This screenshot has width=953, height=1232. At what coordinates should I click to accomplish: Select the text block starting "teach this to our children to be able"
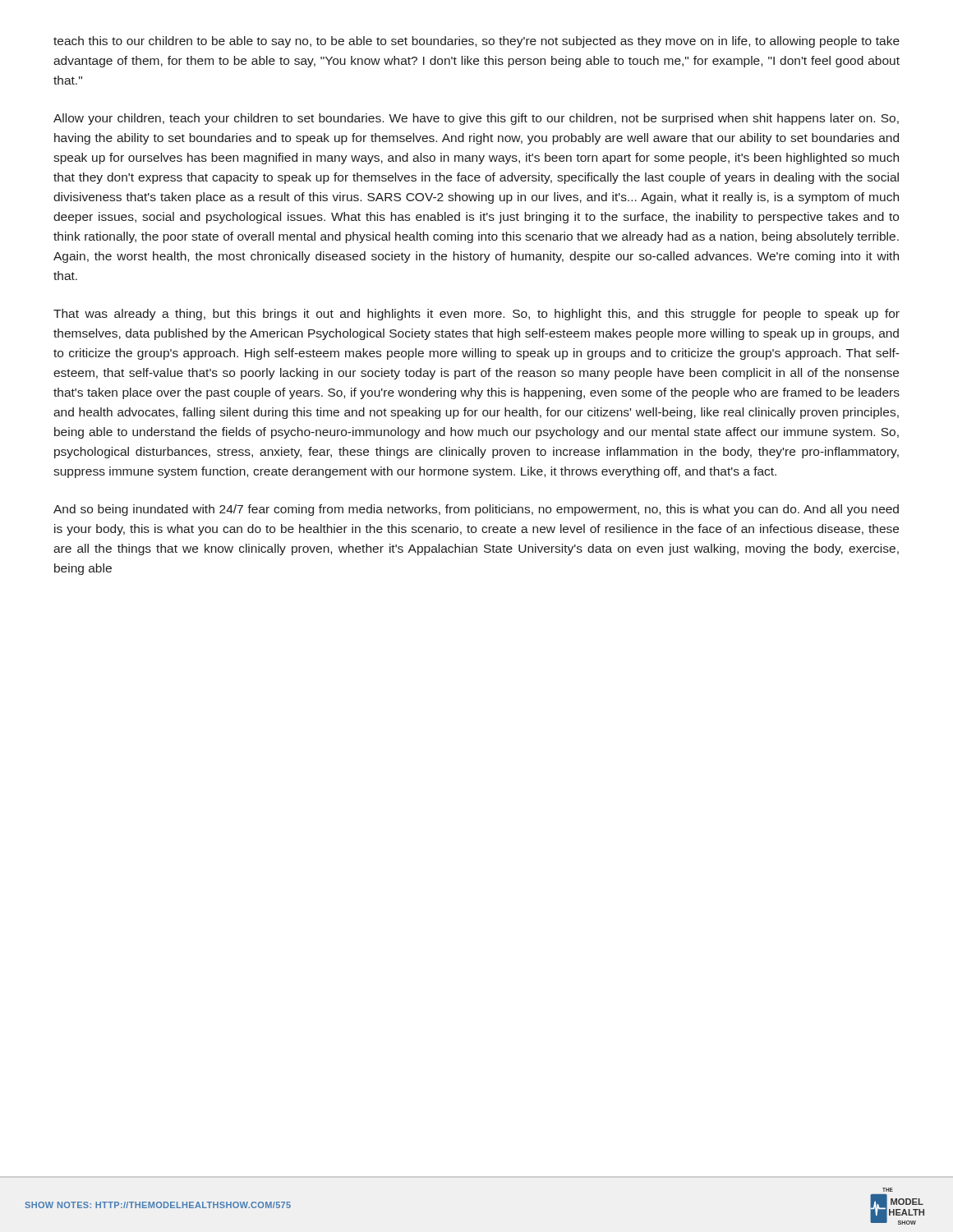(x=476, y=60)
